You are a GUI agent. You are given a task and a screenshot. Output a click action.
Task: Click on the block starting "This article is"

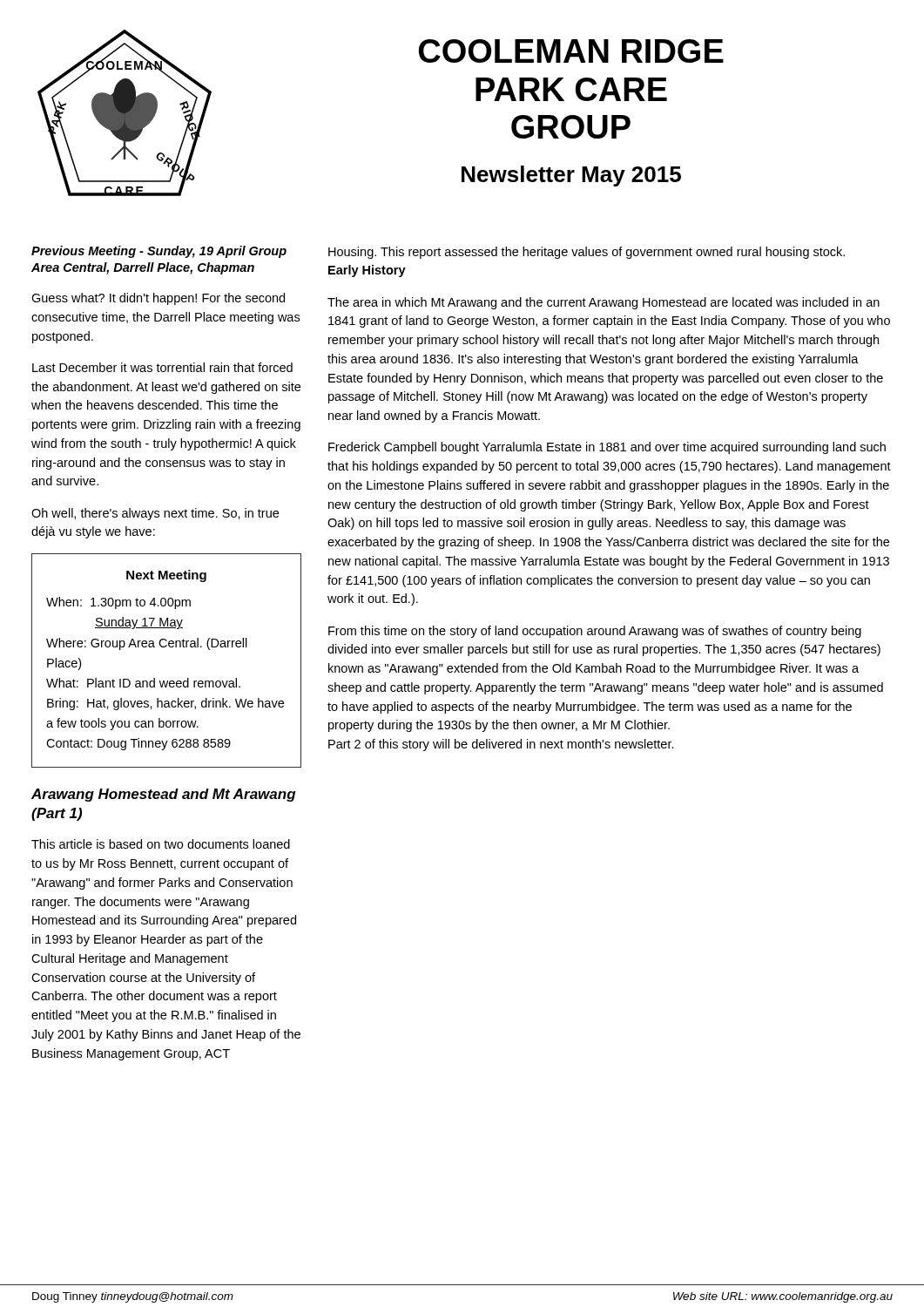tap(166, 950)
